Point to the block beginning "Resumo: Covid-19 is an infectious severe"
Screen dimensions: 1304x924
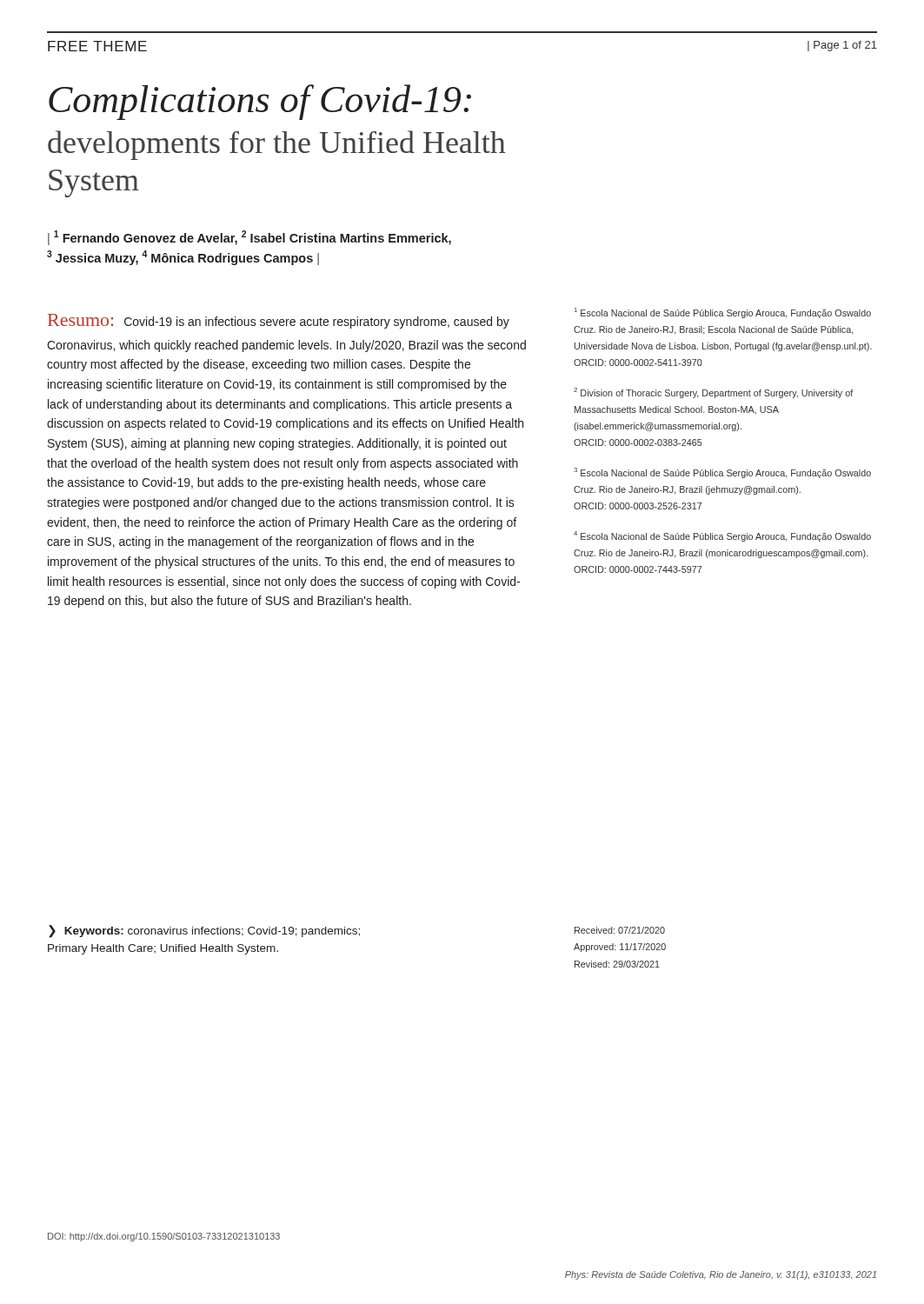click(288, 458)
